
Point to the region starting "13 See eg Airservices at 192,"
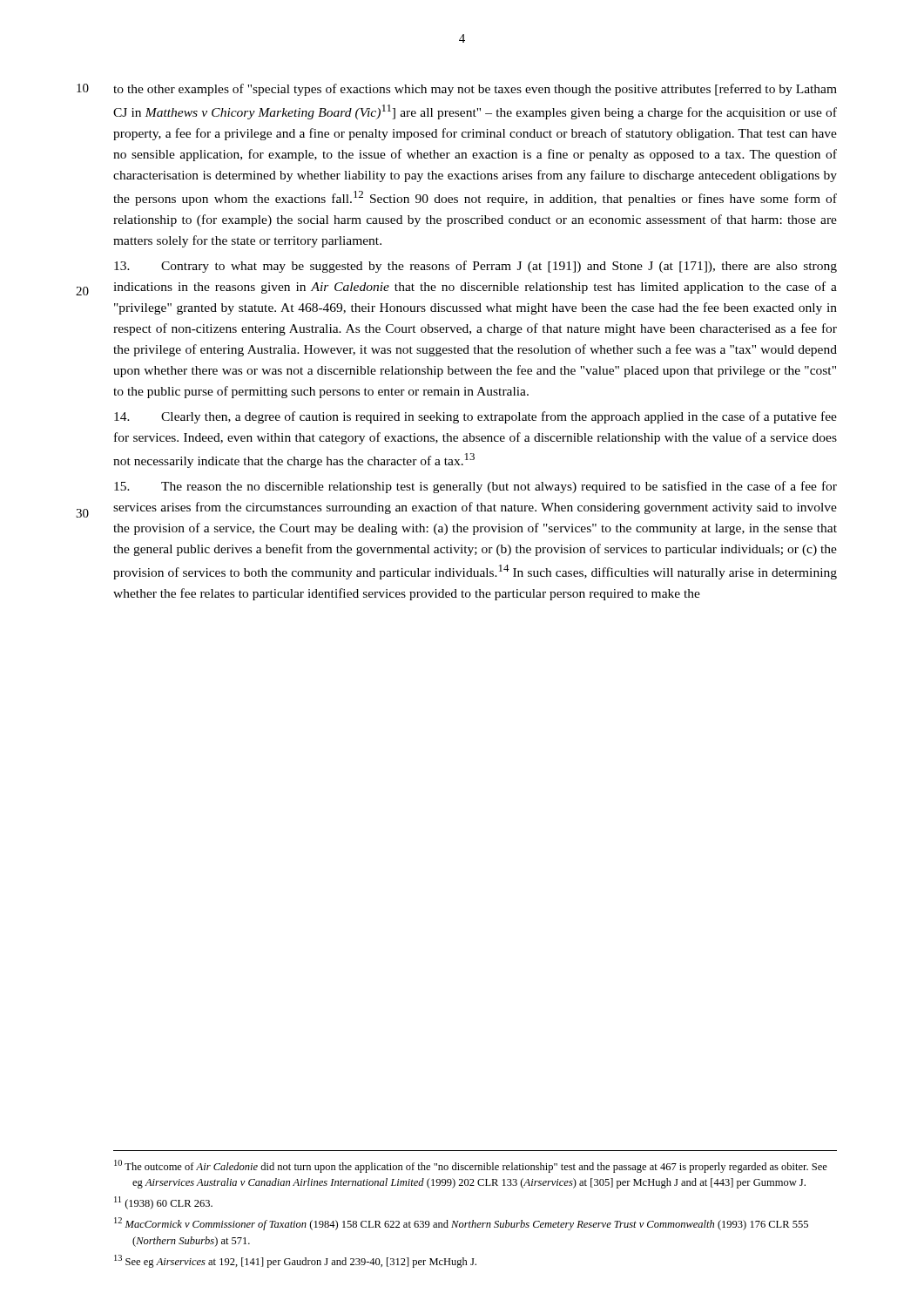475,1260
